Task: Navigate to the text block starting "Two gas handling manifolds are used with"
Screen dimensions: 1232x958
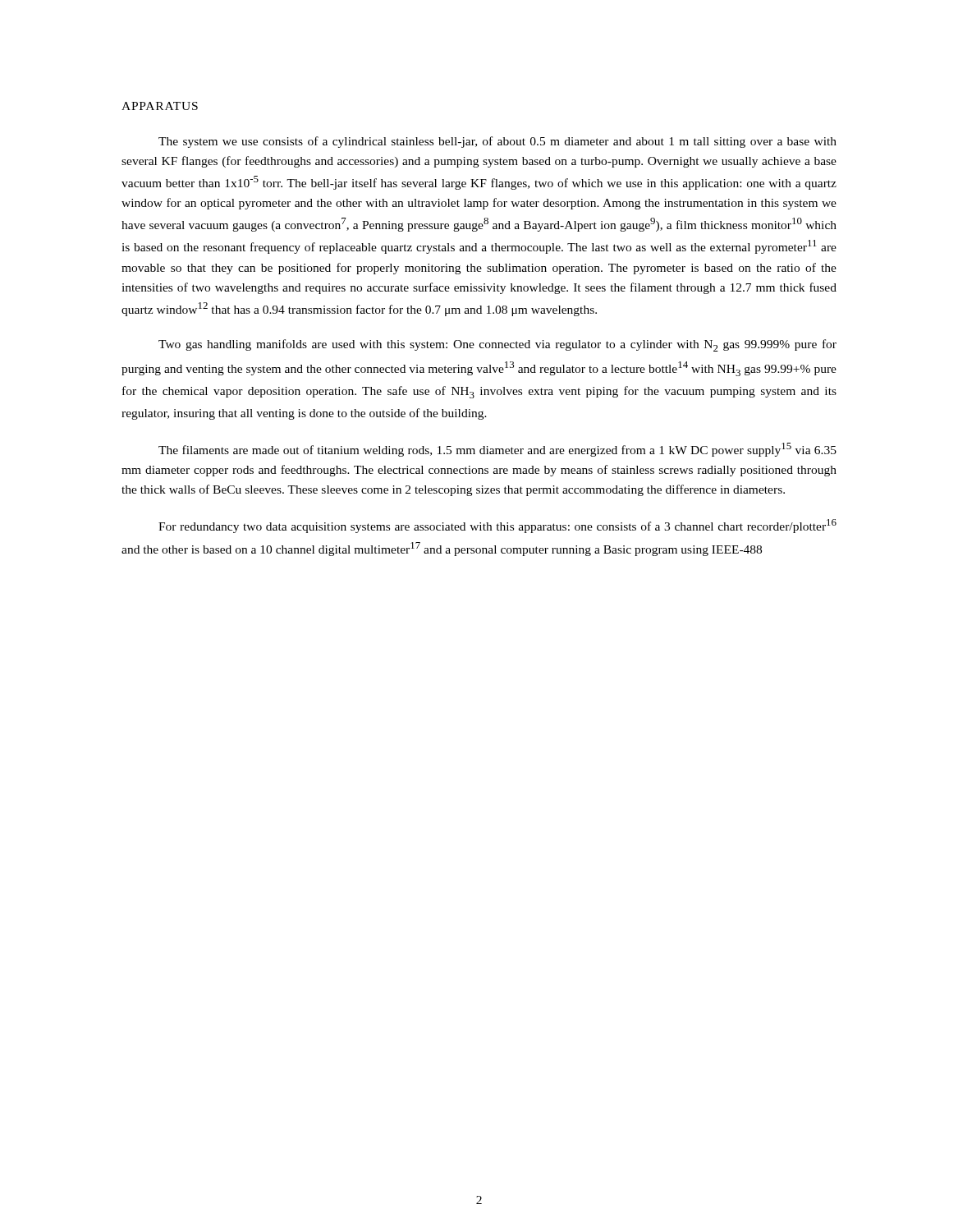Action: click(x=479, y=378)
